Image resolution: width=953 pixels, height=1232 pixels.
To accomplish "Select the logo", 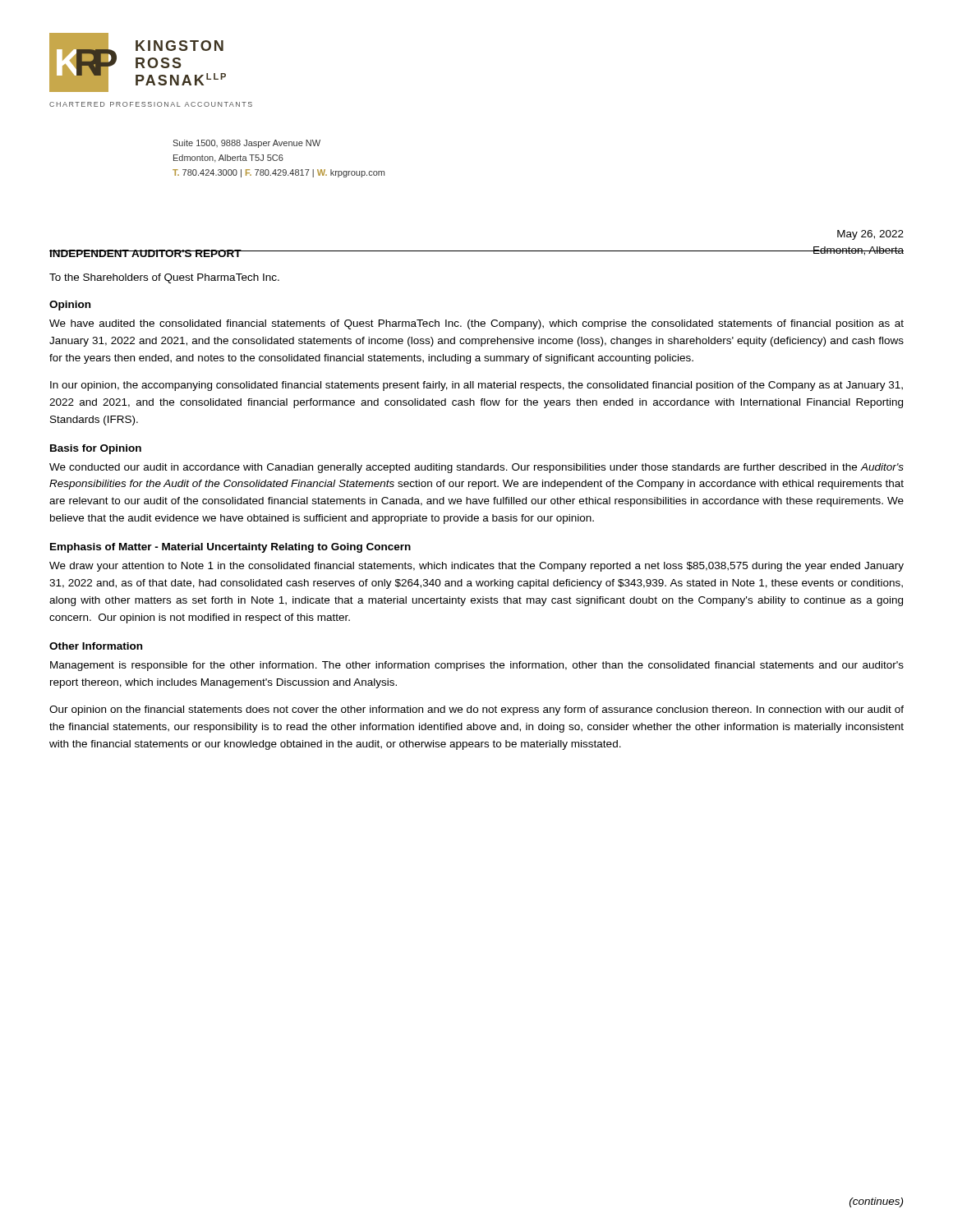I will [x=476, y=64].
